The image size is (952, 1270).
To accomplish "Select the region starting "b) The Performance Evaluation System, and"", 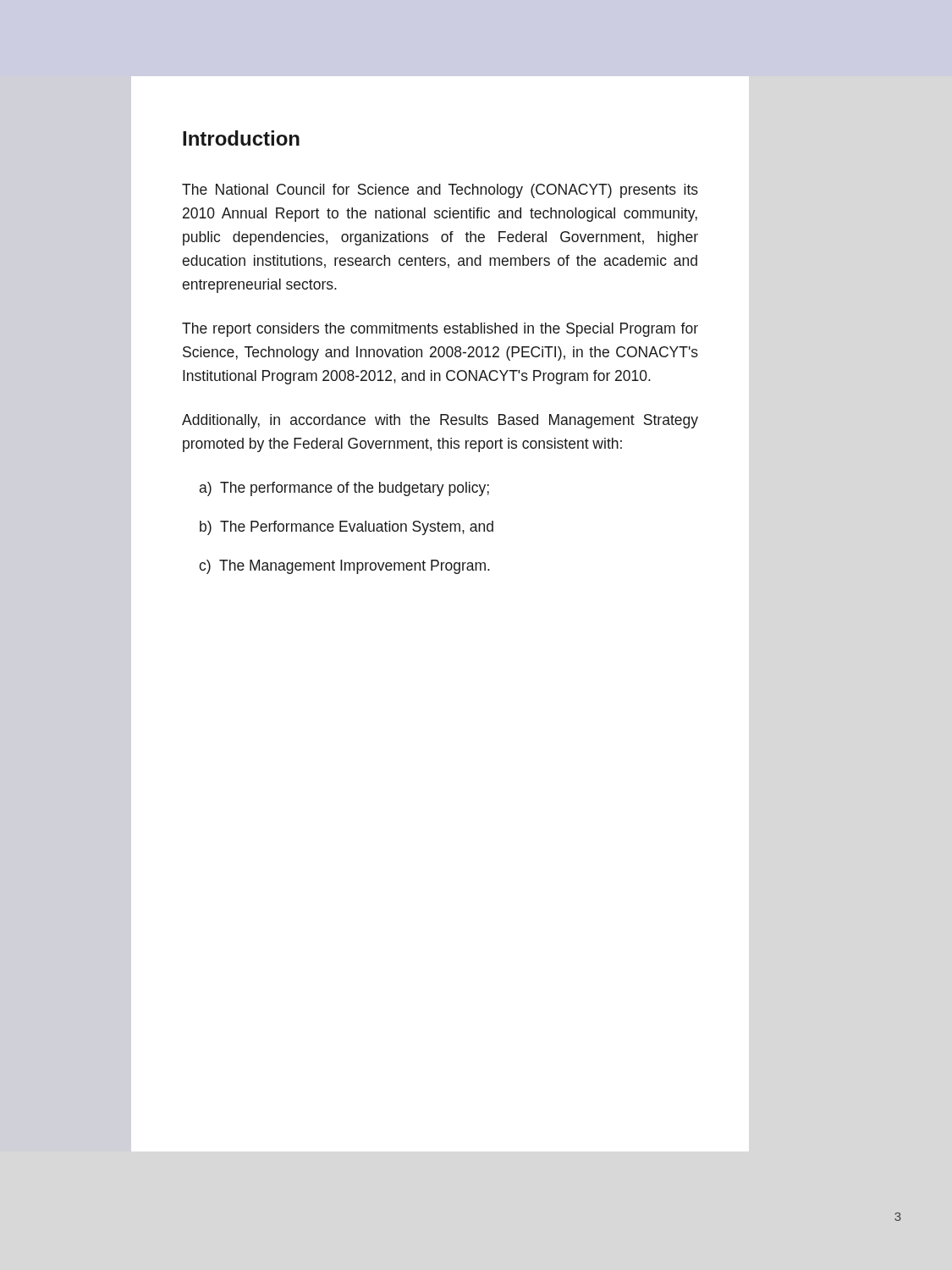I will click(x=346, y=527).
